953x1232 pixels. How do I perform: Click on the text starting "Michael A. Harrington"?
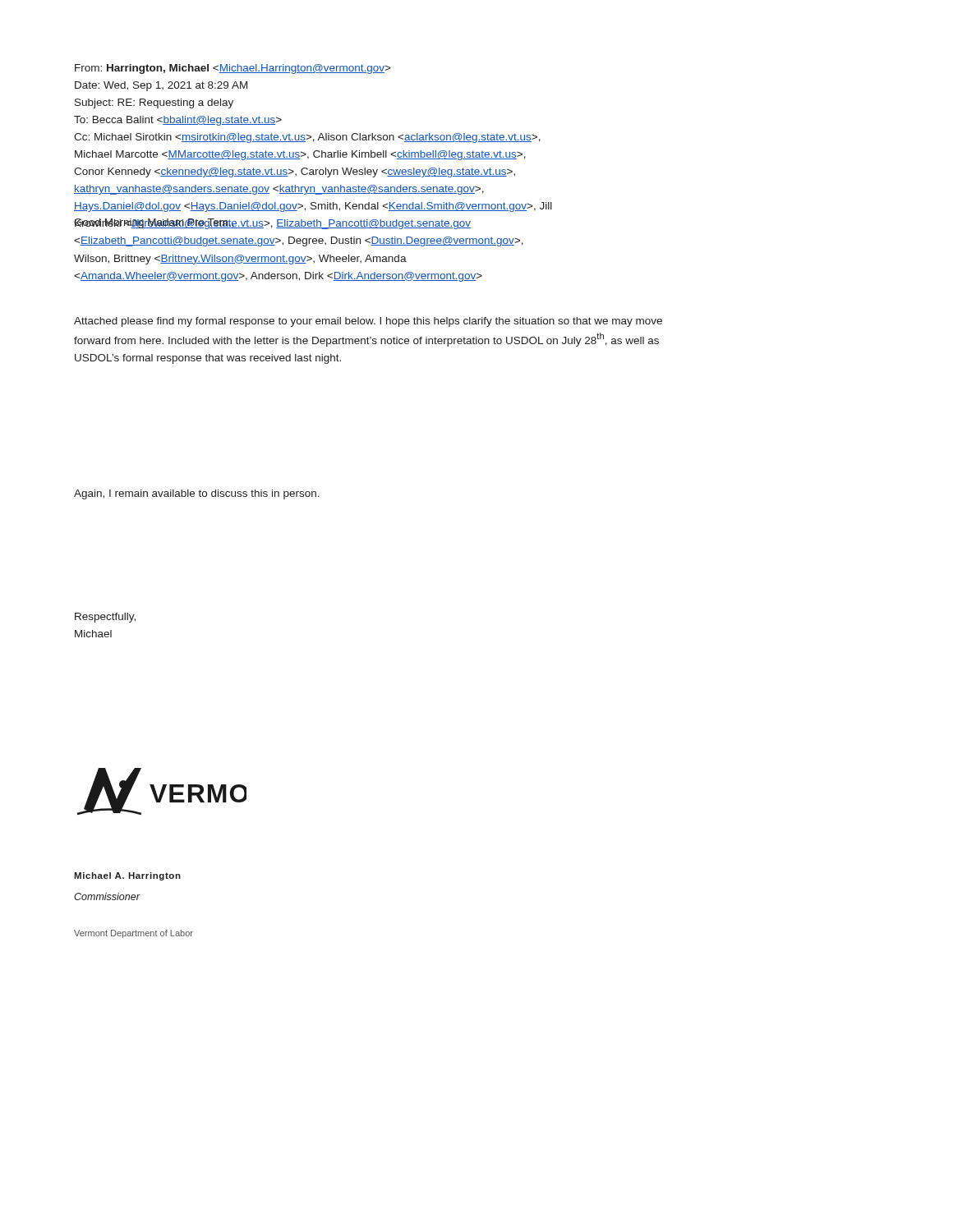click(x=128, y=876)
